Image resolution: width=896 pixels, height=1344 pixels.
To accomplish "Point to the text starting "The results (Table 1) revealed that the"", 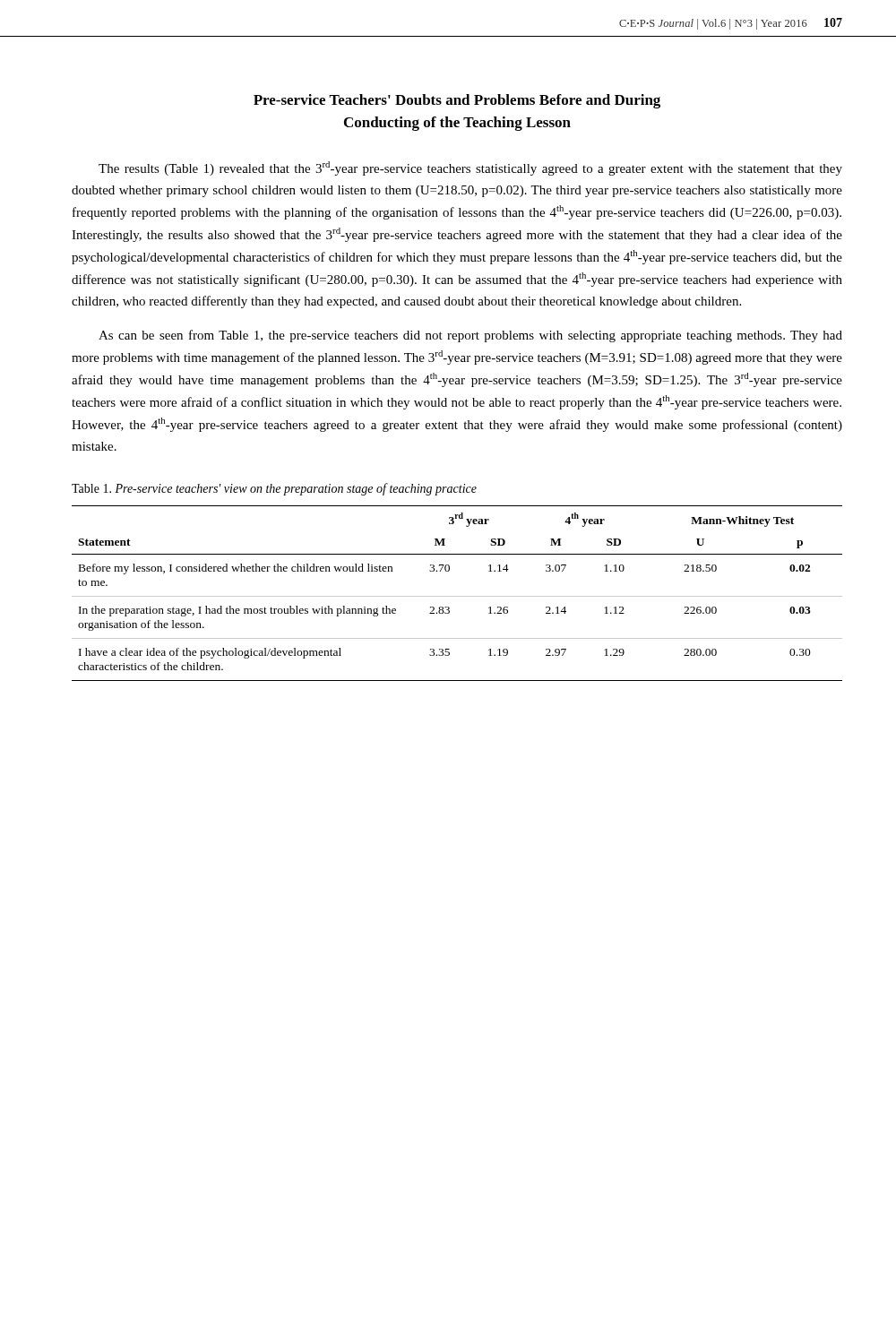I will pos(457,235).
